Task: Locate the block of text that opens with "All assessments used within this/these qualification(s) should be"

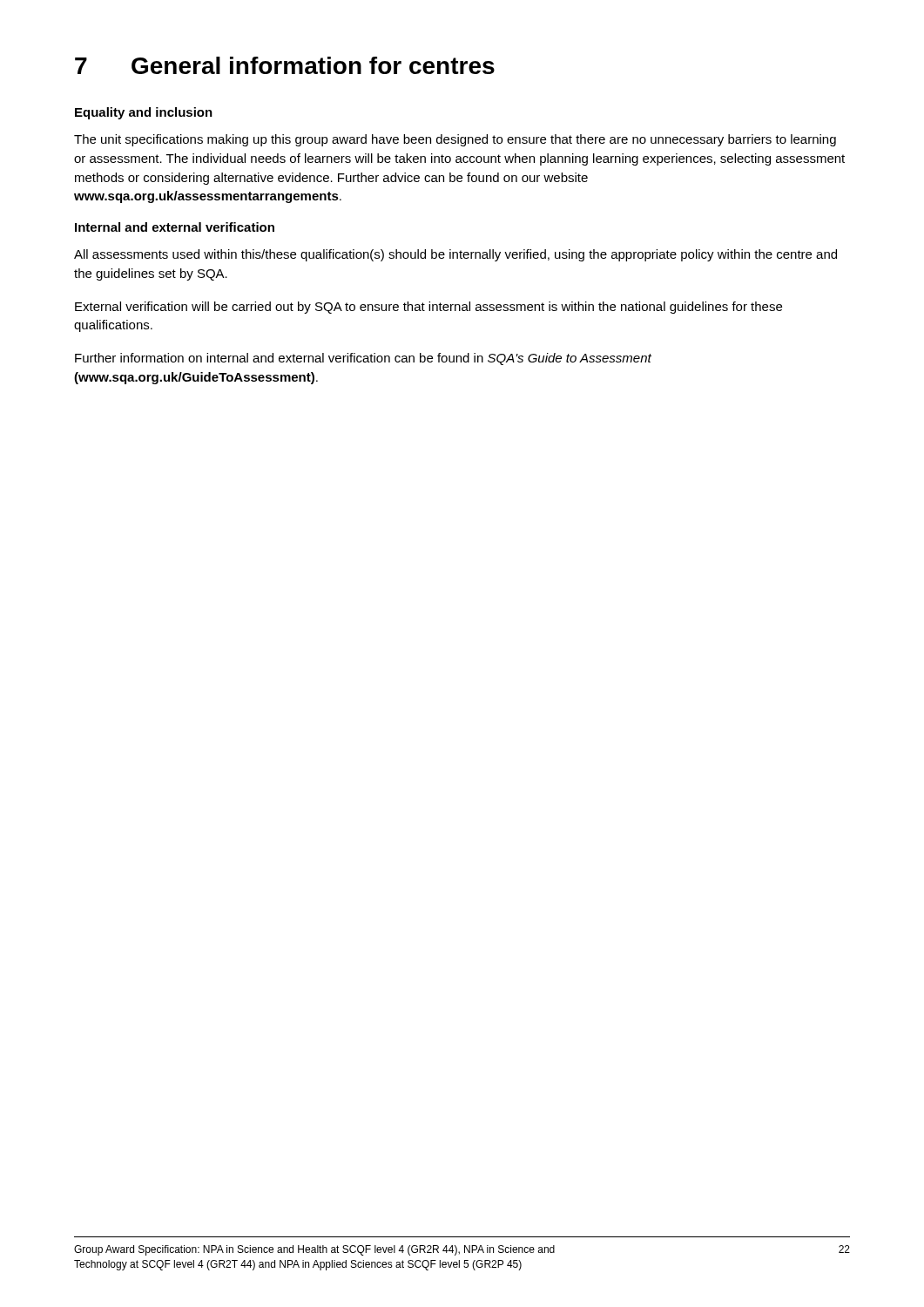Action: pos(456,263)
